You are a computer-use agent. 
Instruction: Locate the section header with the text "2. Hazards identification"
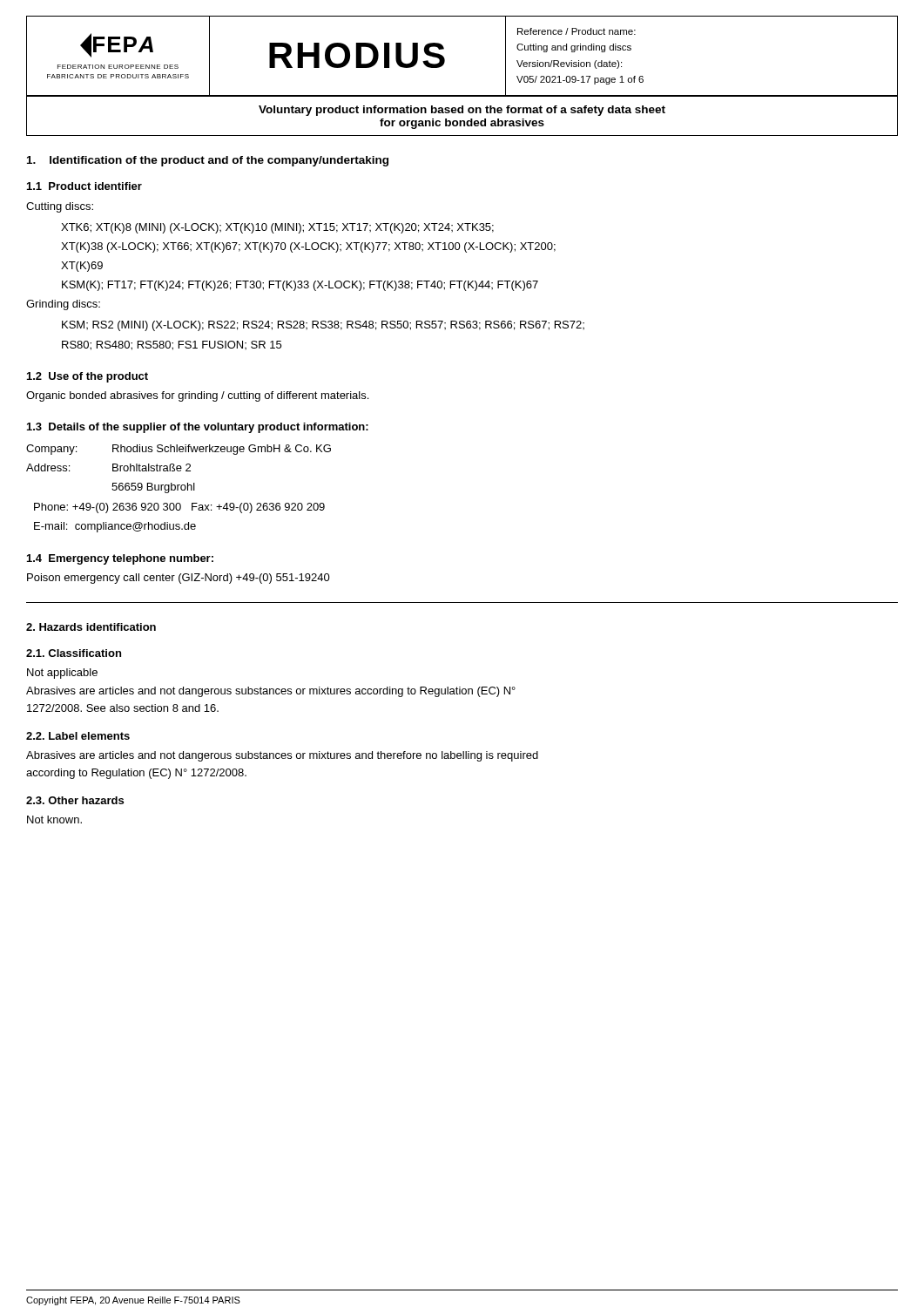(x=91, y=627)
